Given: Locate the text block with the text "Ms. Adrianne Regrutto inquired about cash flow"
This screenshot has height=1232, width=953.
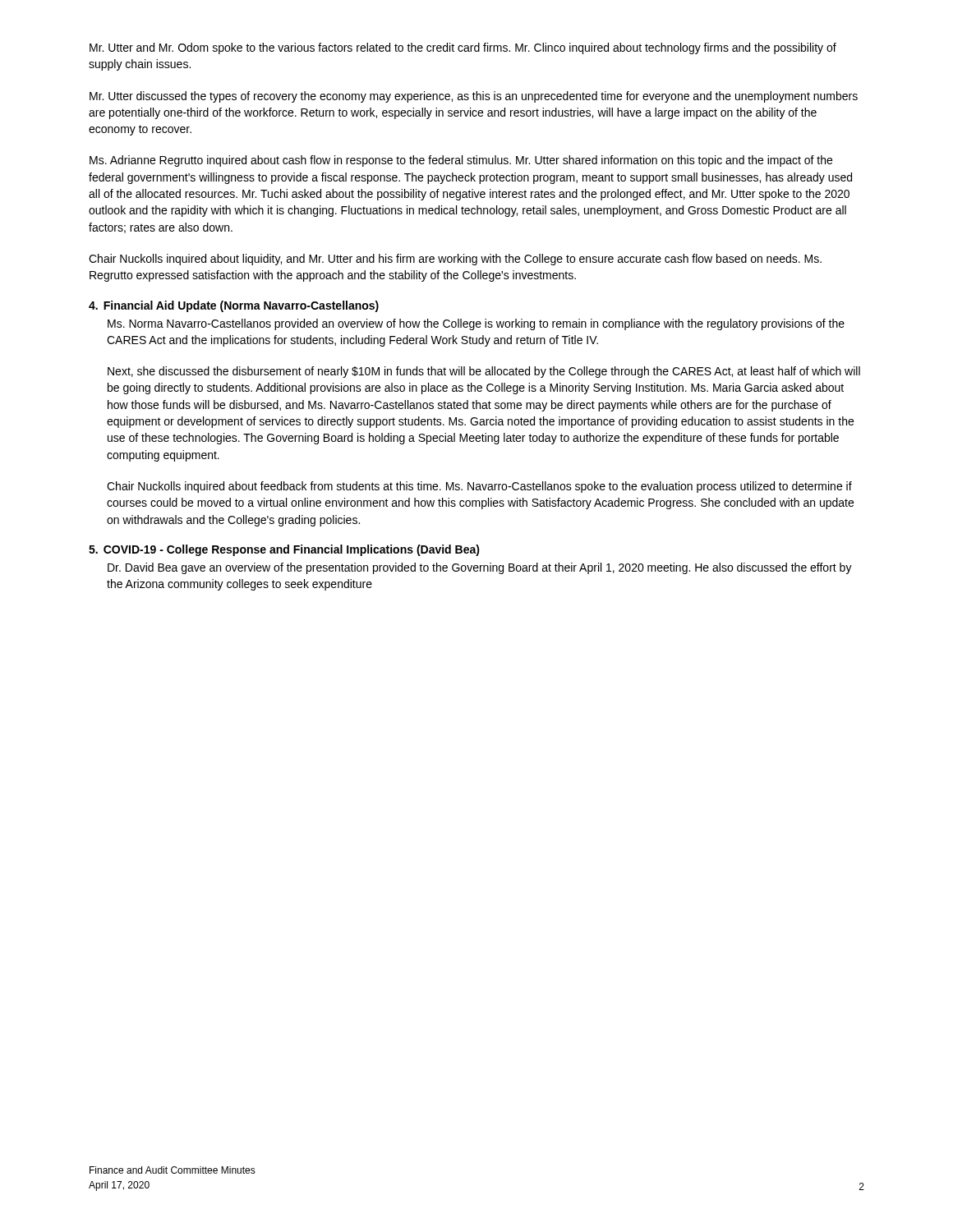Looking at the screenshot, I should (471, 194).
